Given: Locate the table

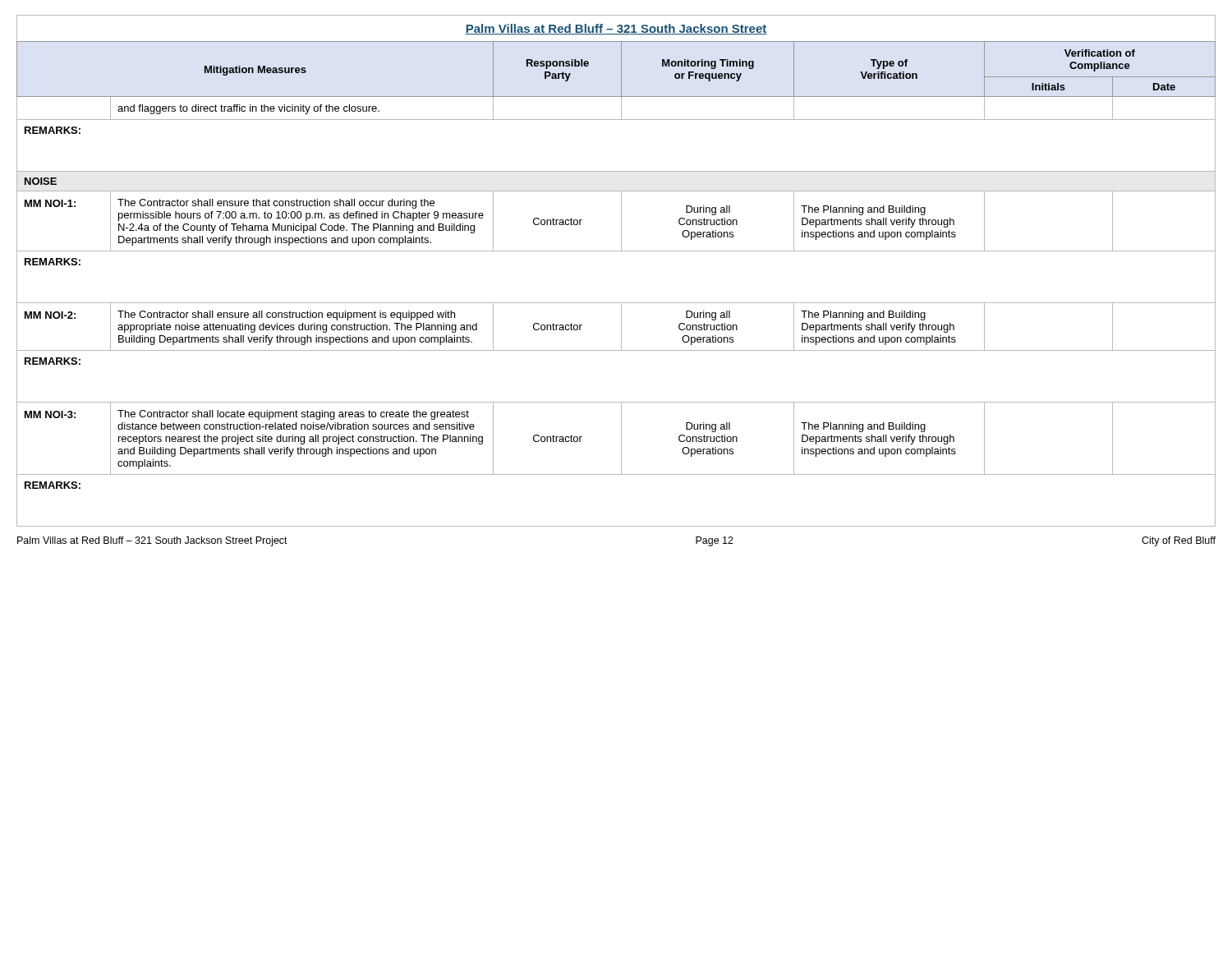Looking at the screenshot, I should pyautogui.click(x=616, y=271).
